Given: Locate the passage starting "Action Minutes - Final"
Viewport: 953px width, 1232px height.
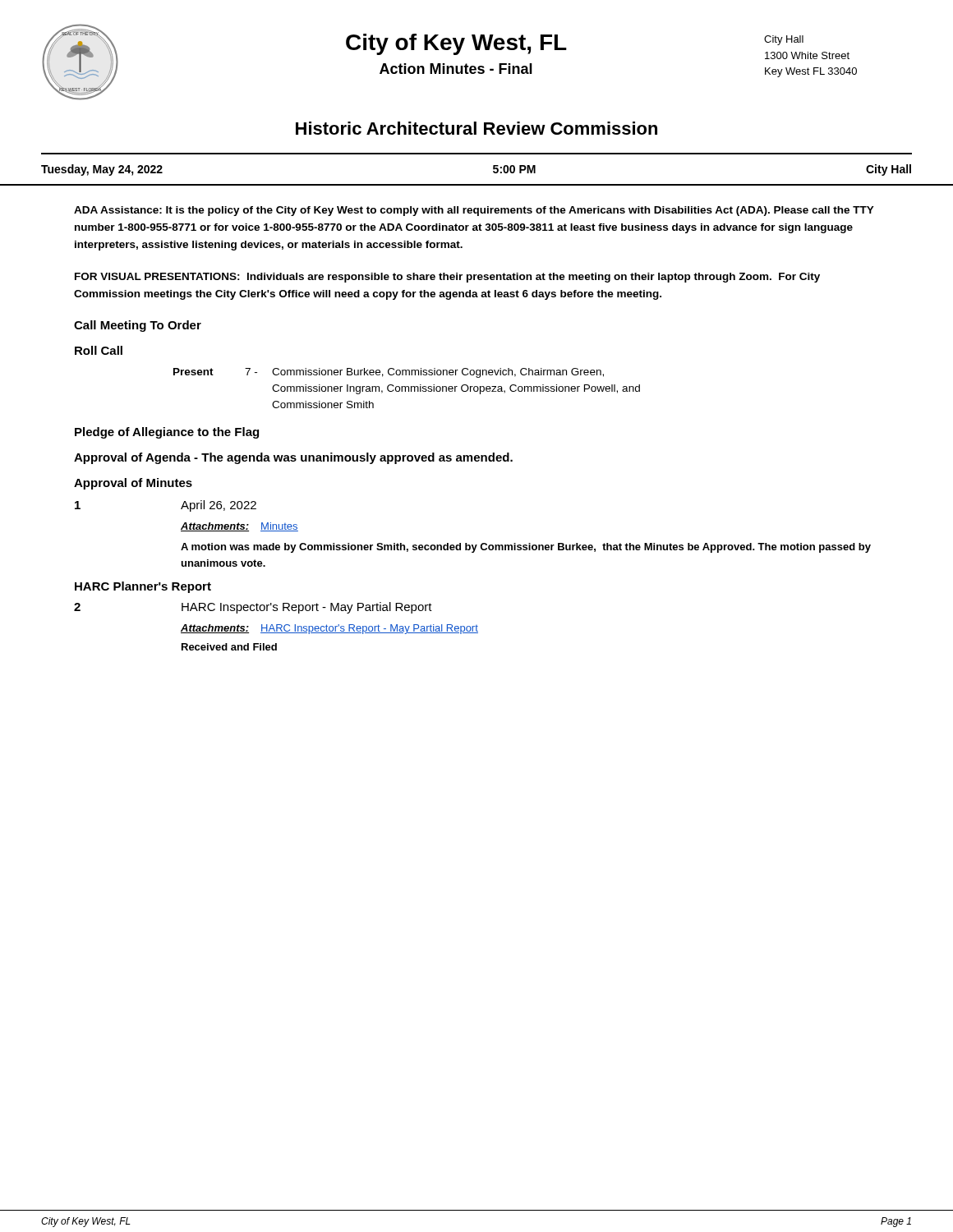Looking at the screenshot, I should coord(456,69).
